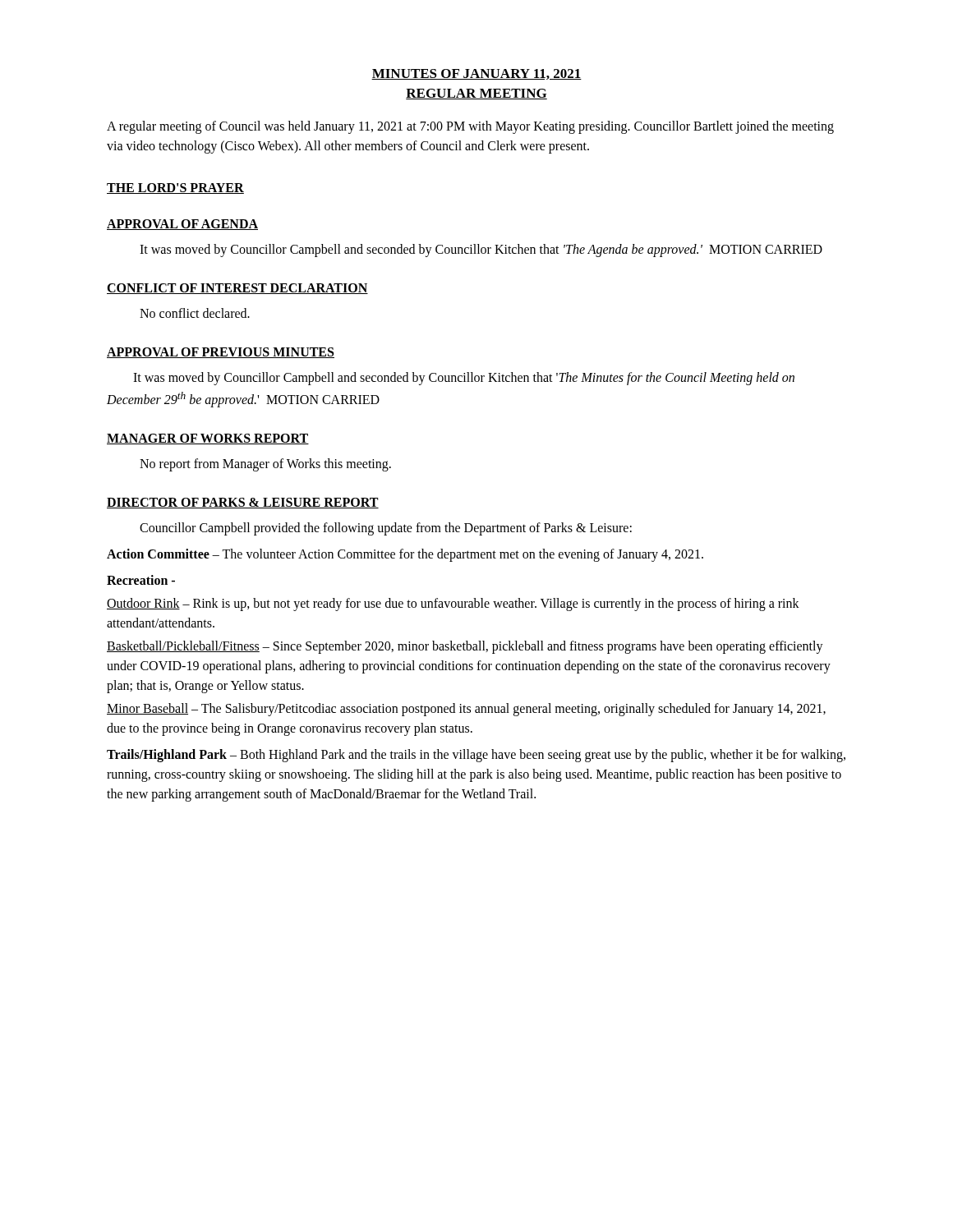Image resolution: width=953 pixels, height=1232 pixels.
Task: Find the block starting "Recreation -"
Action: [141, 580]
